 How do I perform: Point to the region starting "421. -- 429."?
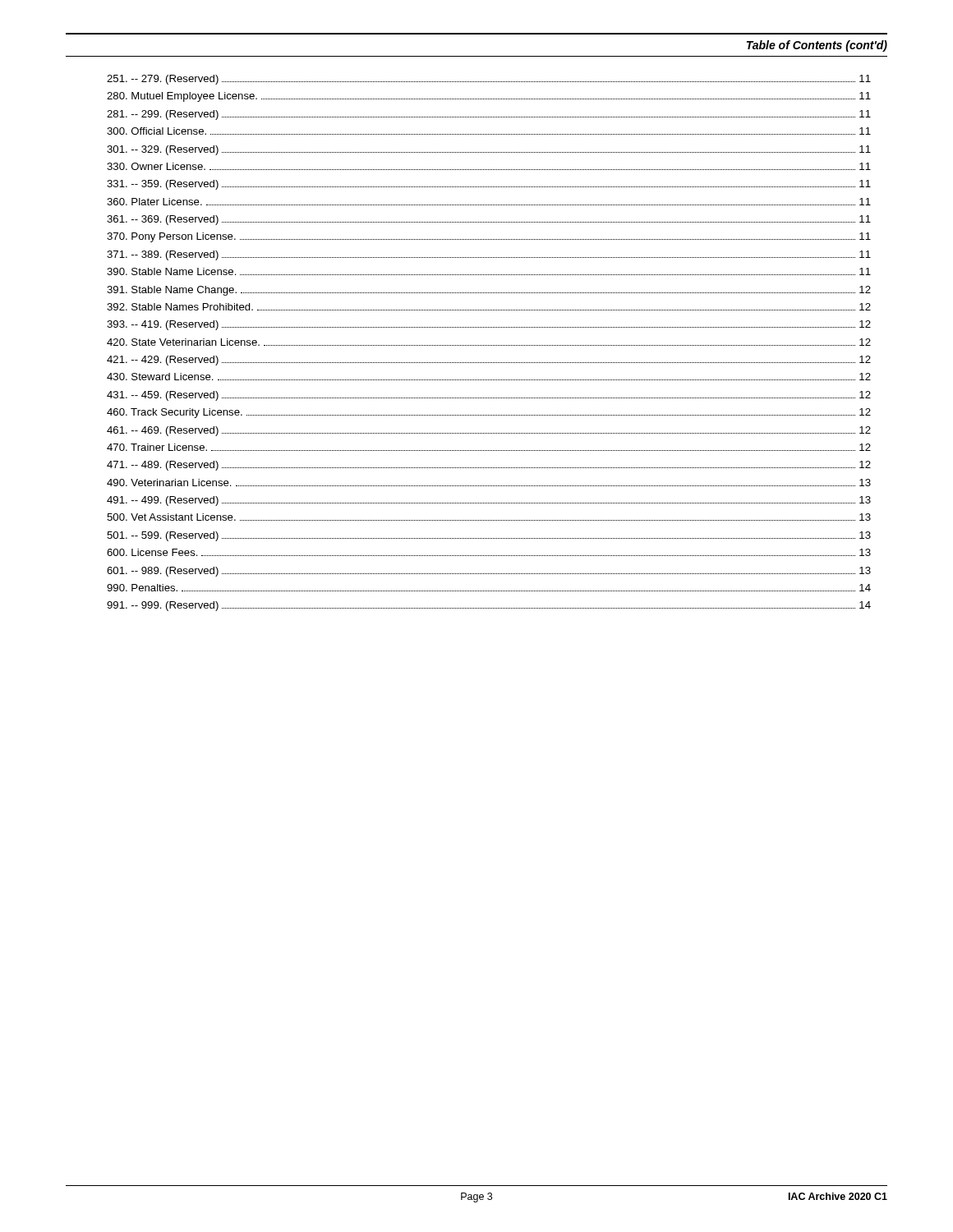[489, 359]
